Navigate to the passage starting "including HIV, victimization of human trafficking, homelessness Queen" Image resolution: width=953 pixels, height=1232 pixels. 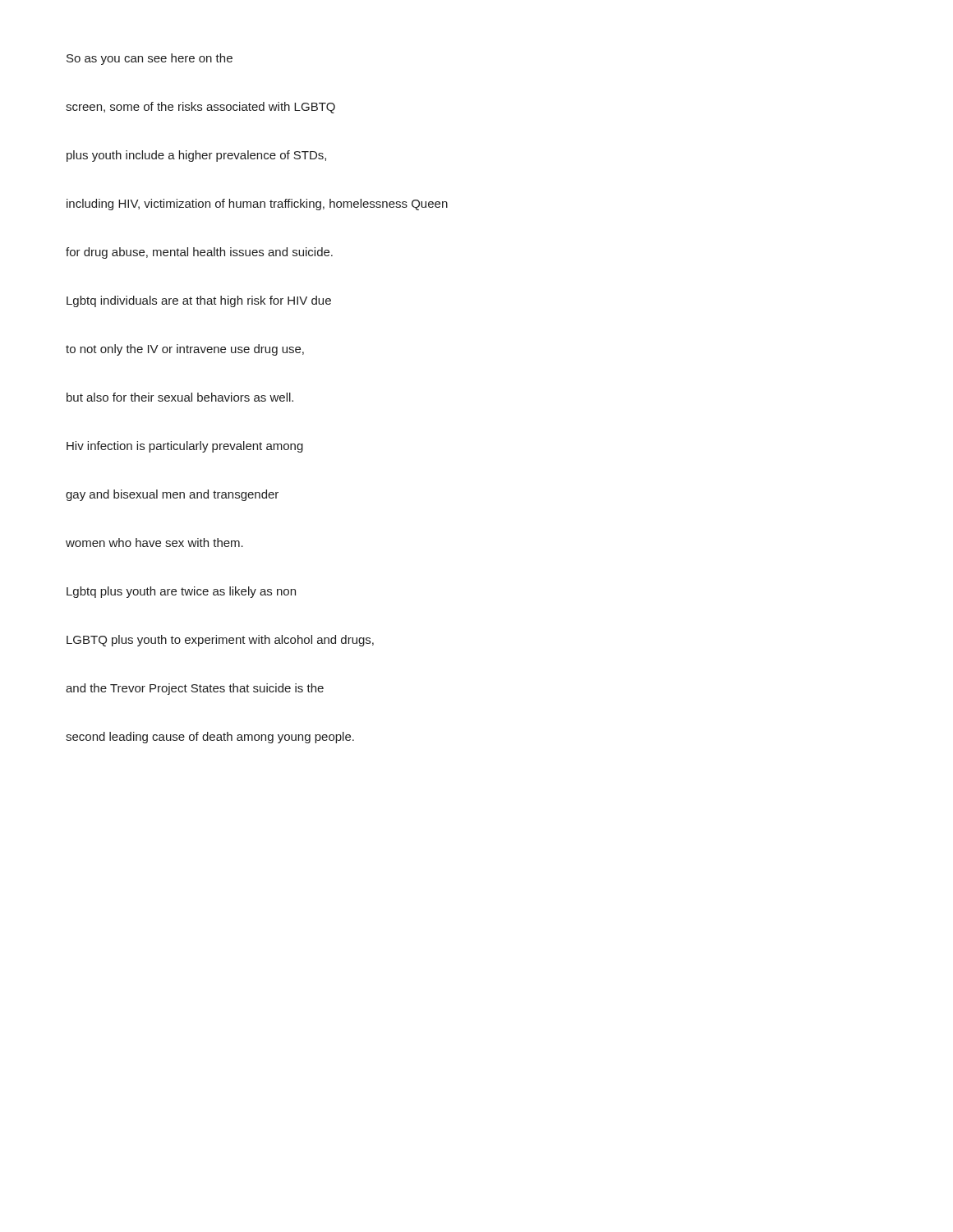(x=257, y=203)
